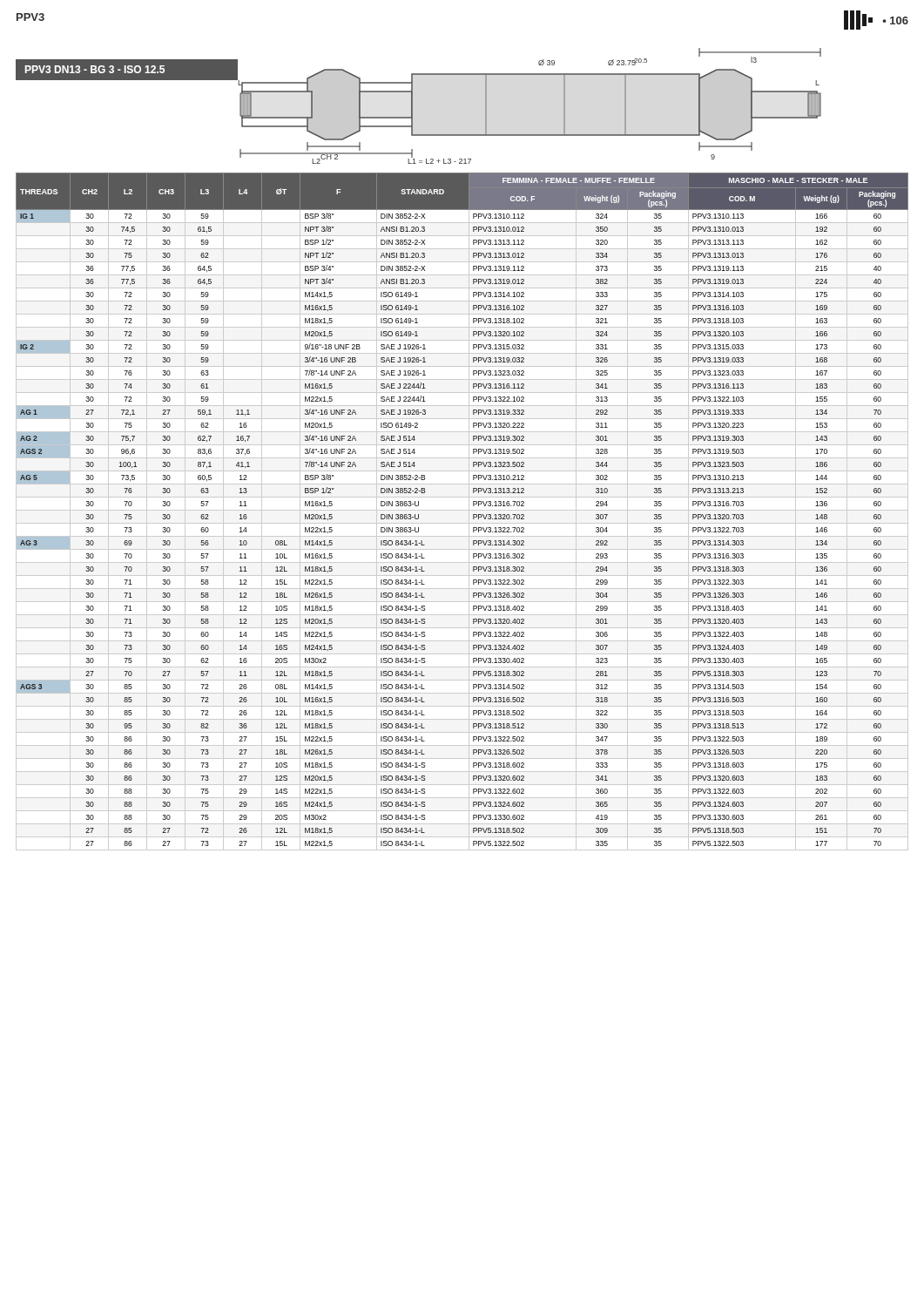Image resolution: width=924 pixels, height=1307 pixels.
Task: Select a table
Action: click(x=462, y=511)
